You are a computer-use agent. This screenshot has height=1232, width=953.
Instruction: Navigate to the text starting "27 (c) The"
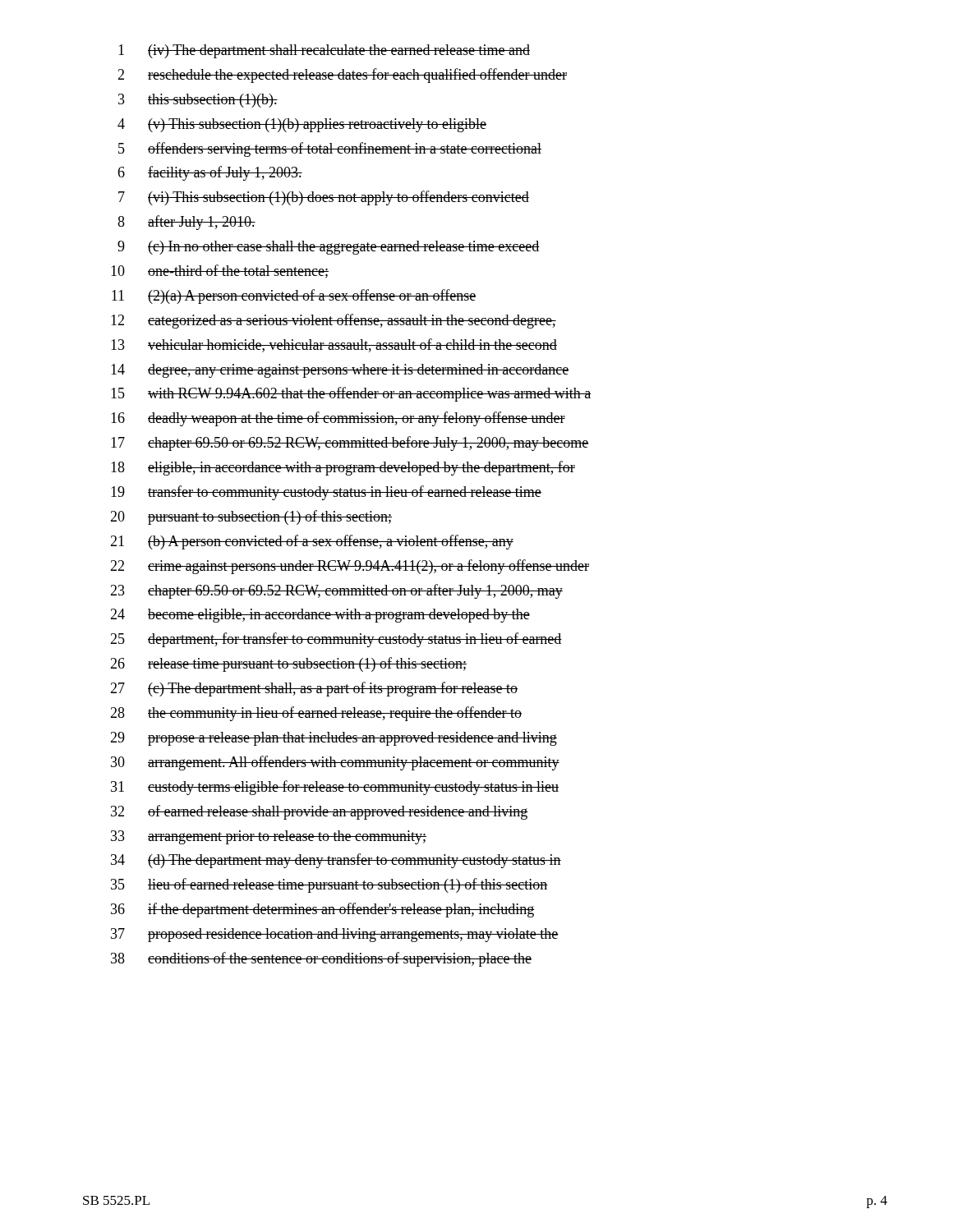pos(485,763)
